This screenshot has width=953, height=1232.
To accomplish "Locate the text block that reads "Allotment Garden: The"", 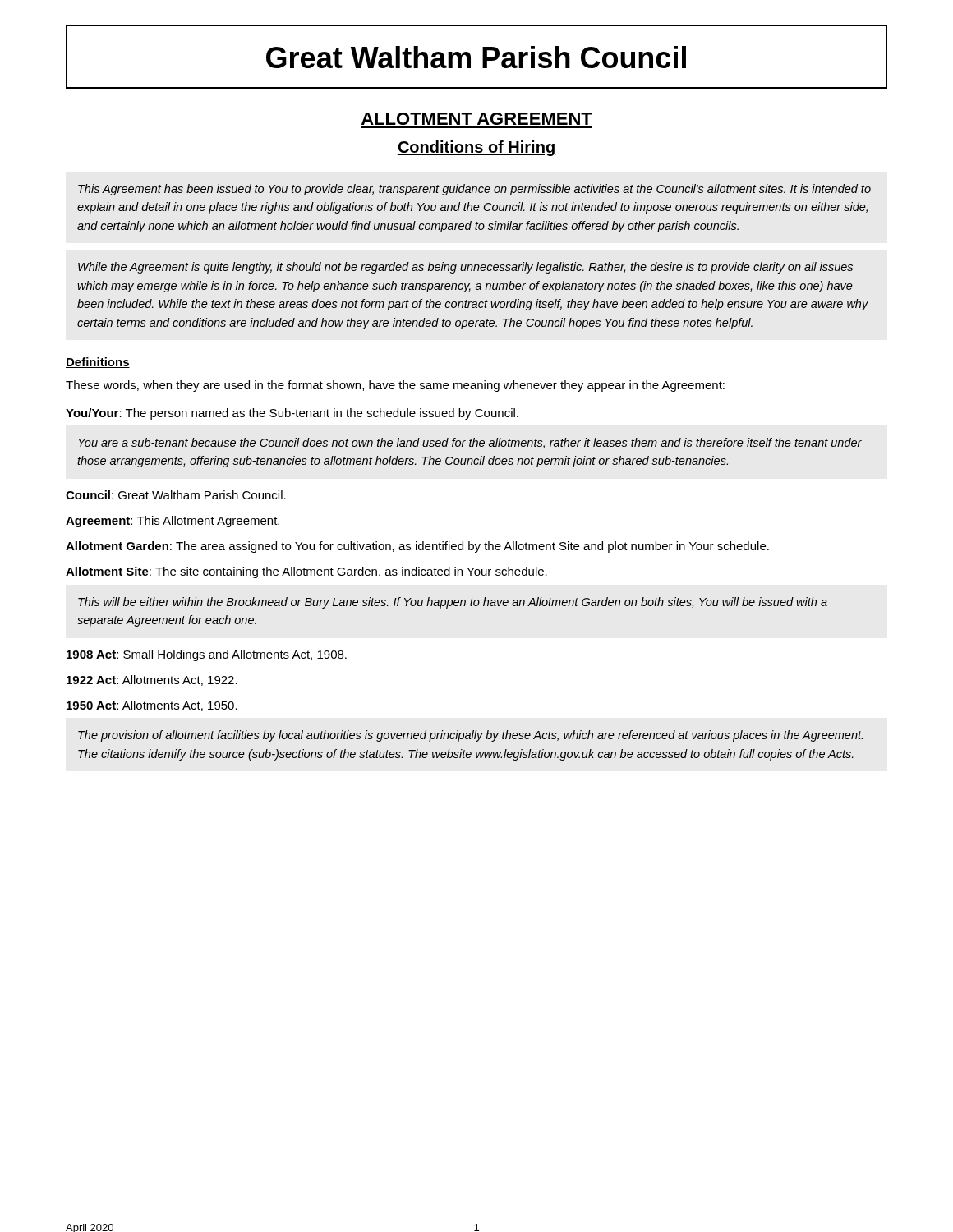I will tap(418, 546).
